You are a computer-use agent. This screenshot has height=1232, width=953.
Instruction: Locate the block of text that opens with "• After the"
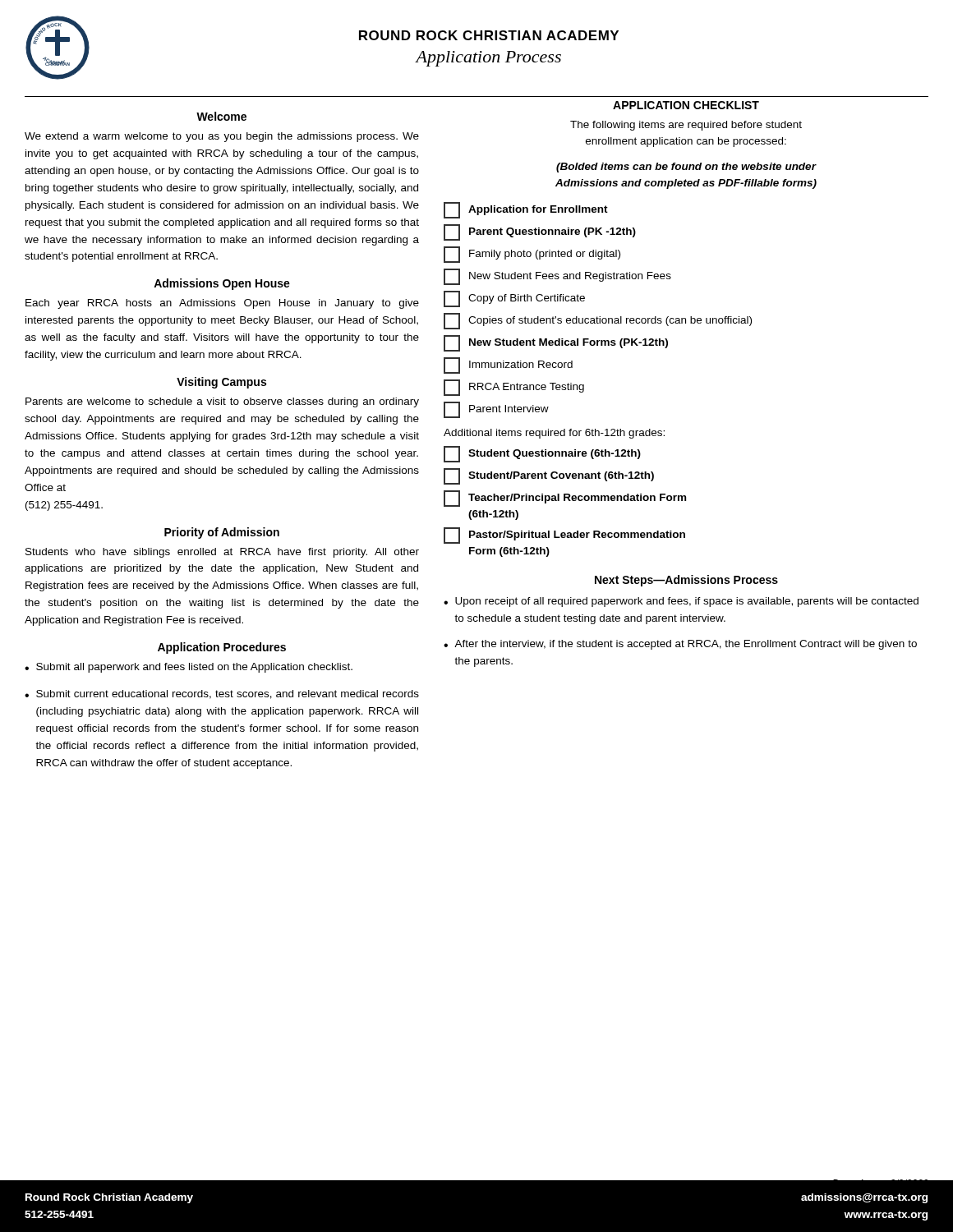click(x=686, y=653)
